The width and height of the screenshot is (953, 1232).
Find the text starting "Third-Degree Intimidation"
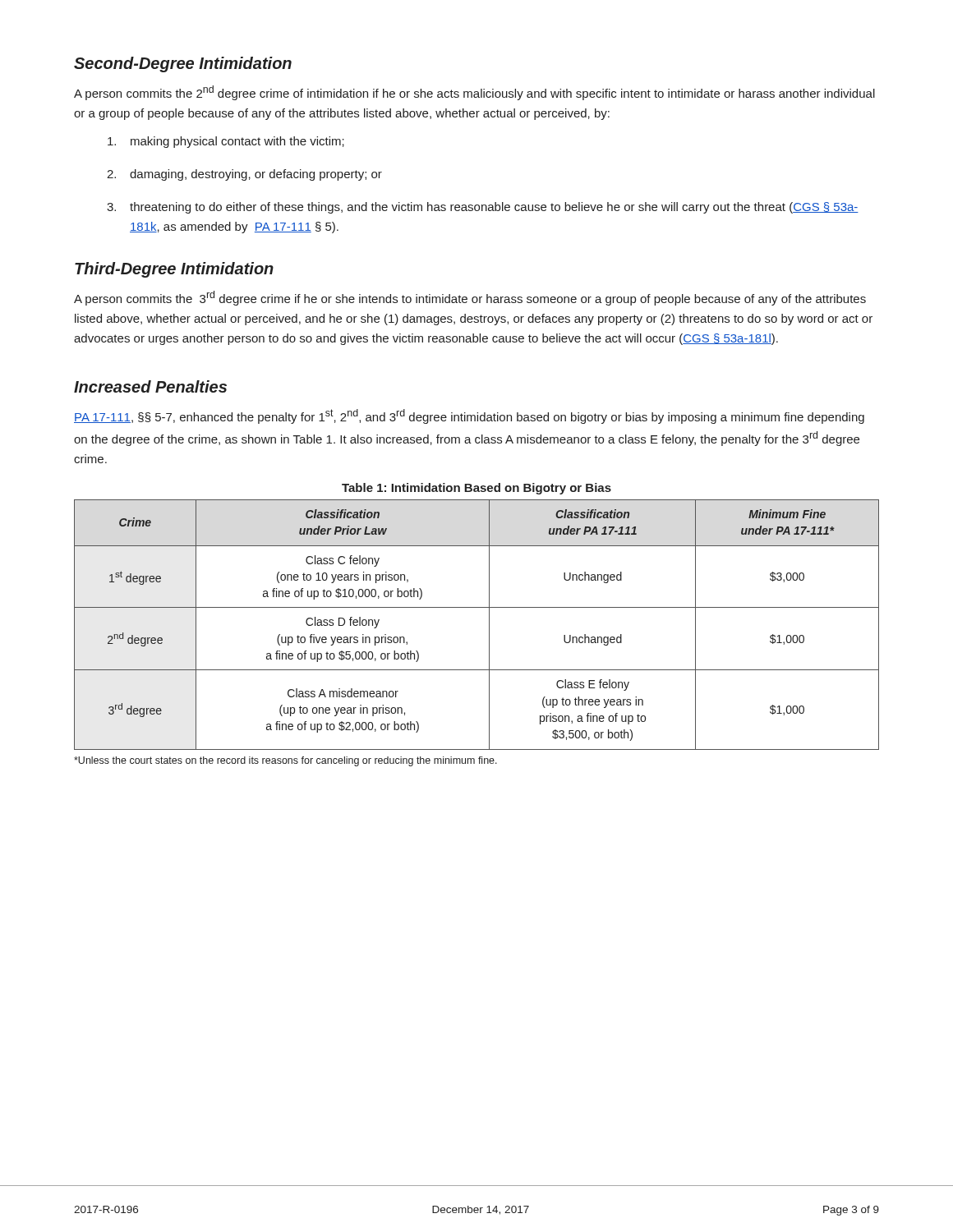174,269
